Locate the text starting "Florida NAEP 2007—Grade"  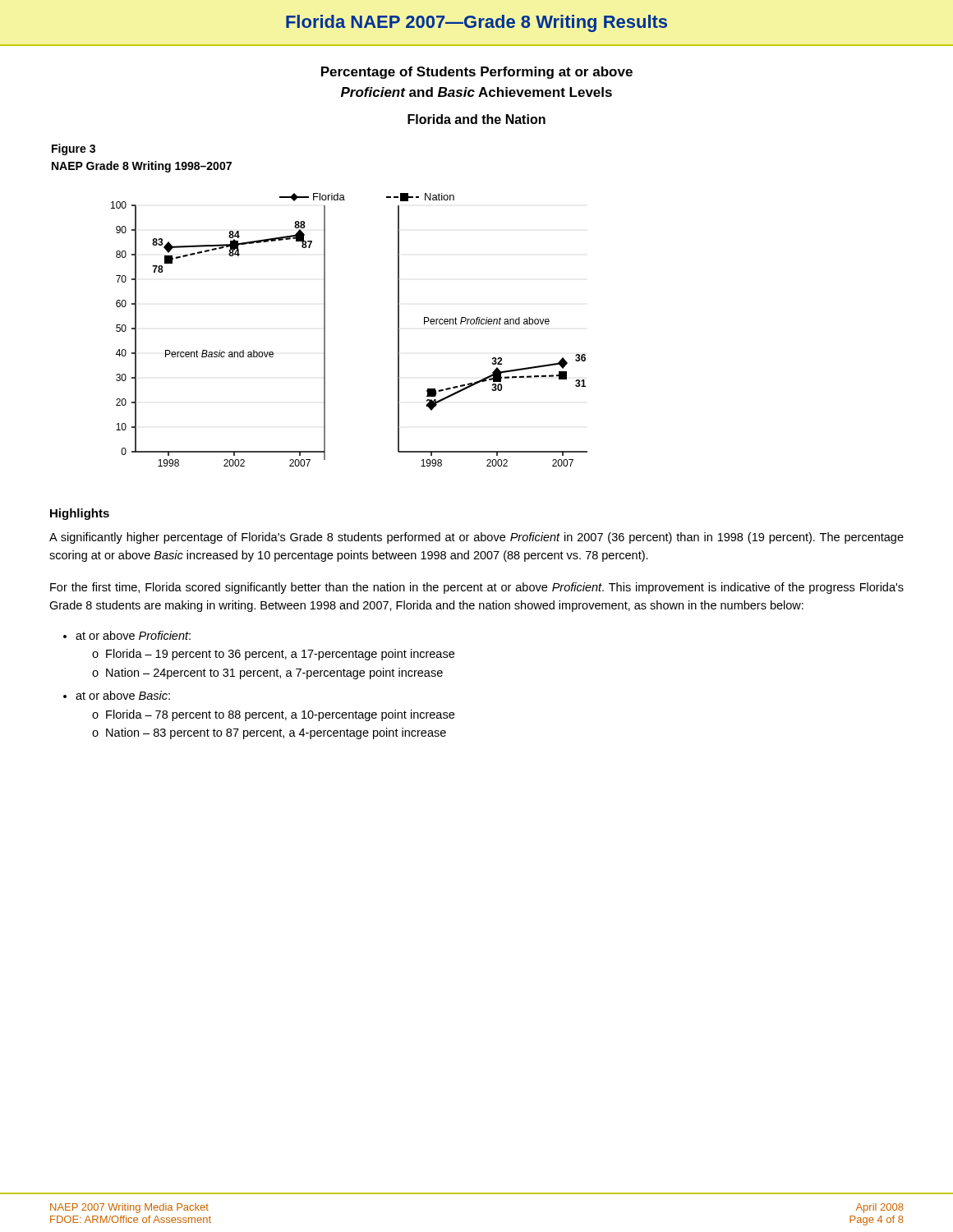(476, 22)
